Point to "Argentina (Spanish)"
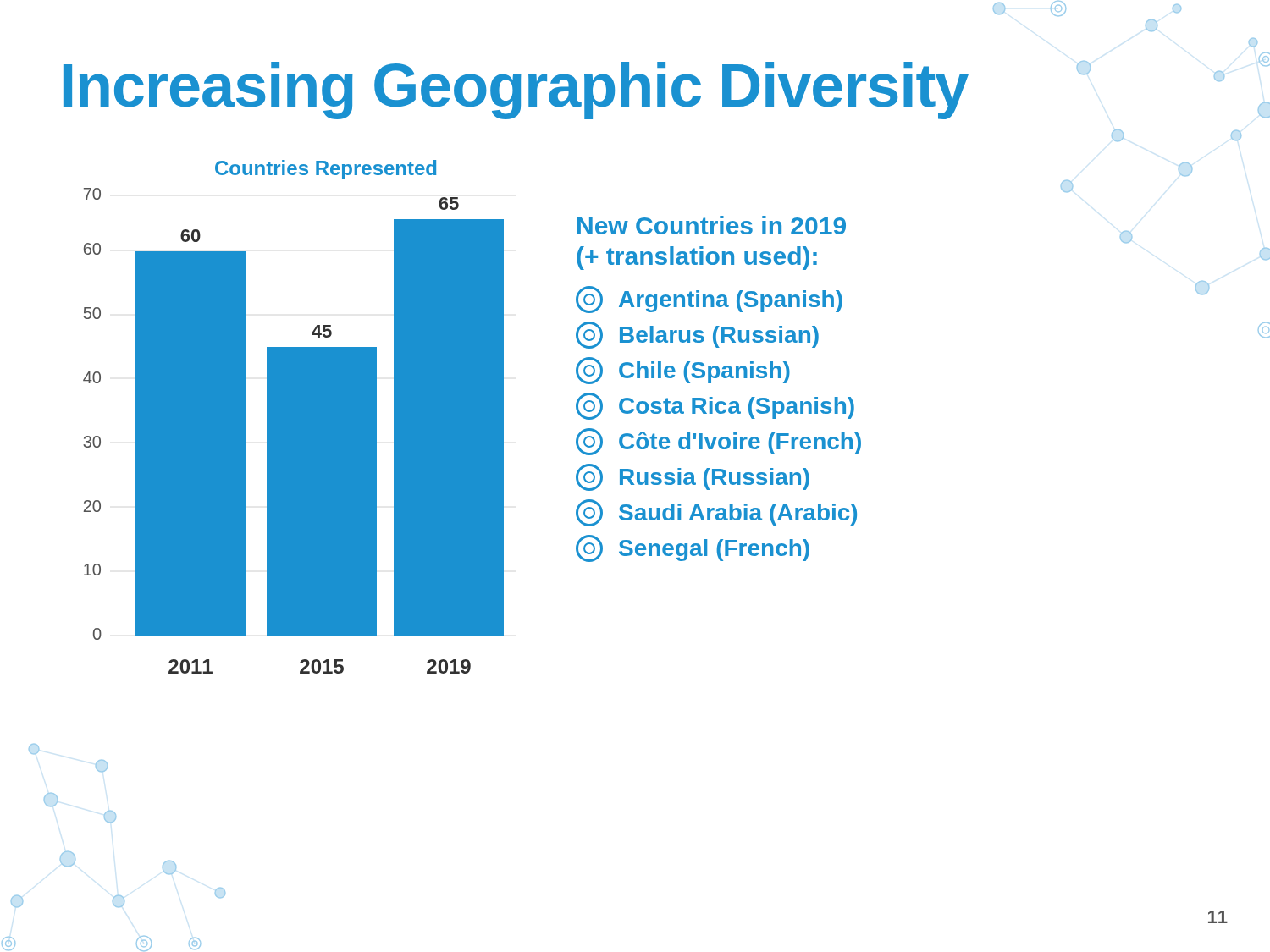The image size is (1270, 952). (709, 300)
